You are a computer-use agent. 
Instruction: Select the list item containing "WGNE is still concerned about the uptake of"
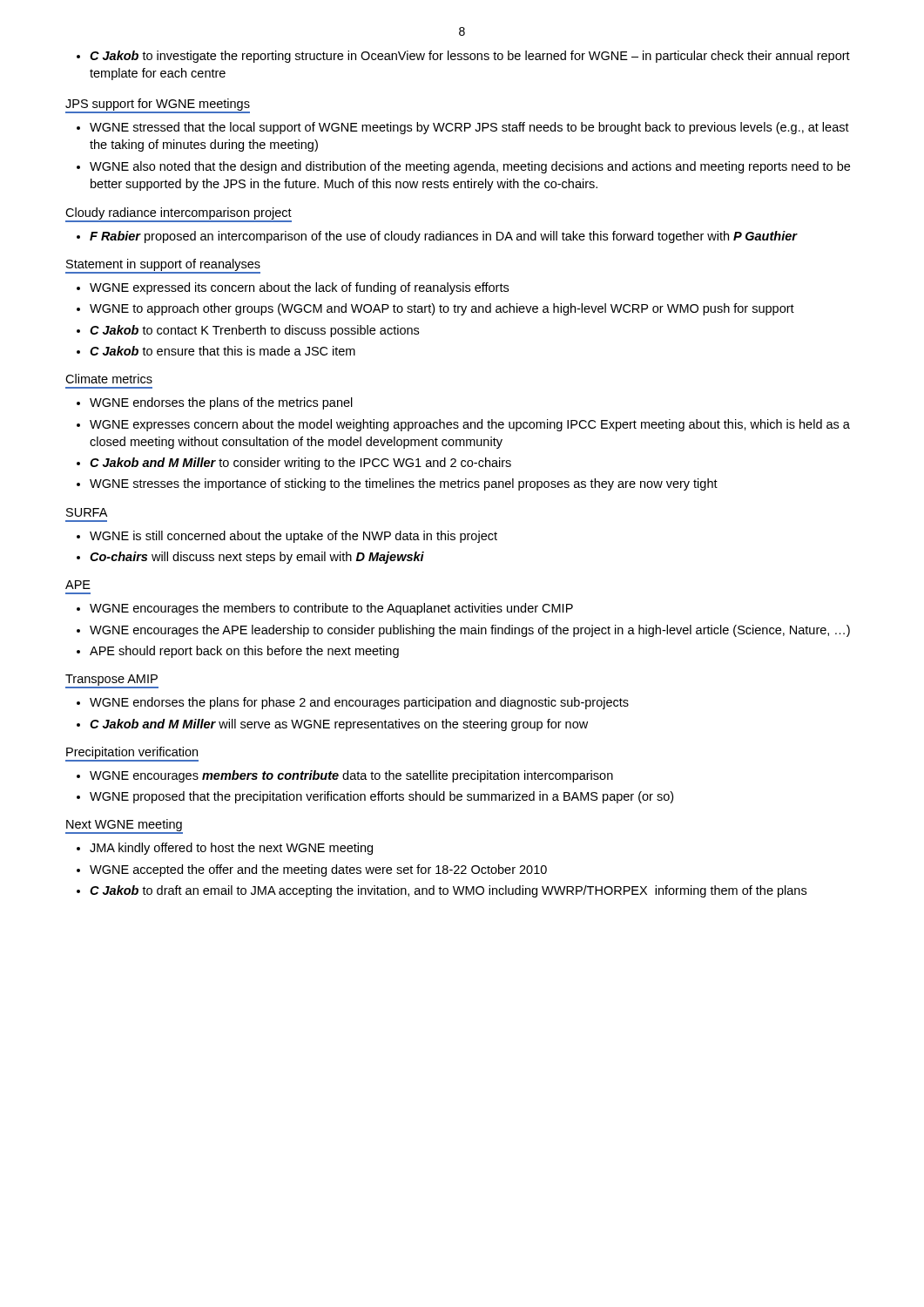click(294, 536)
